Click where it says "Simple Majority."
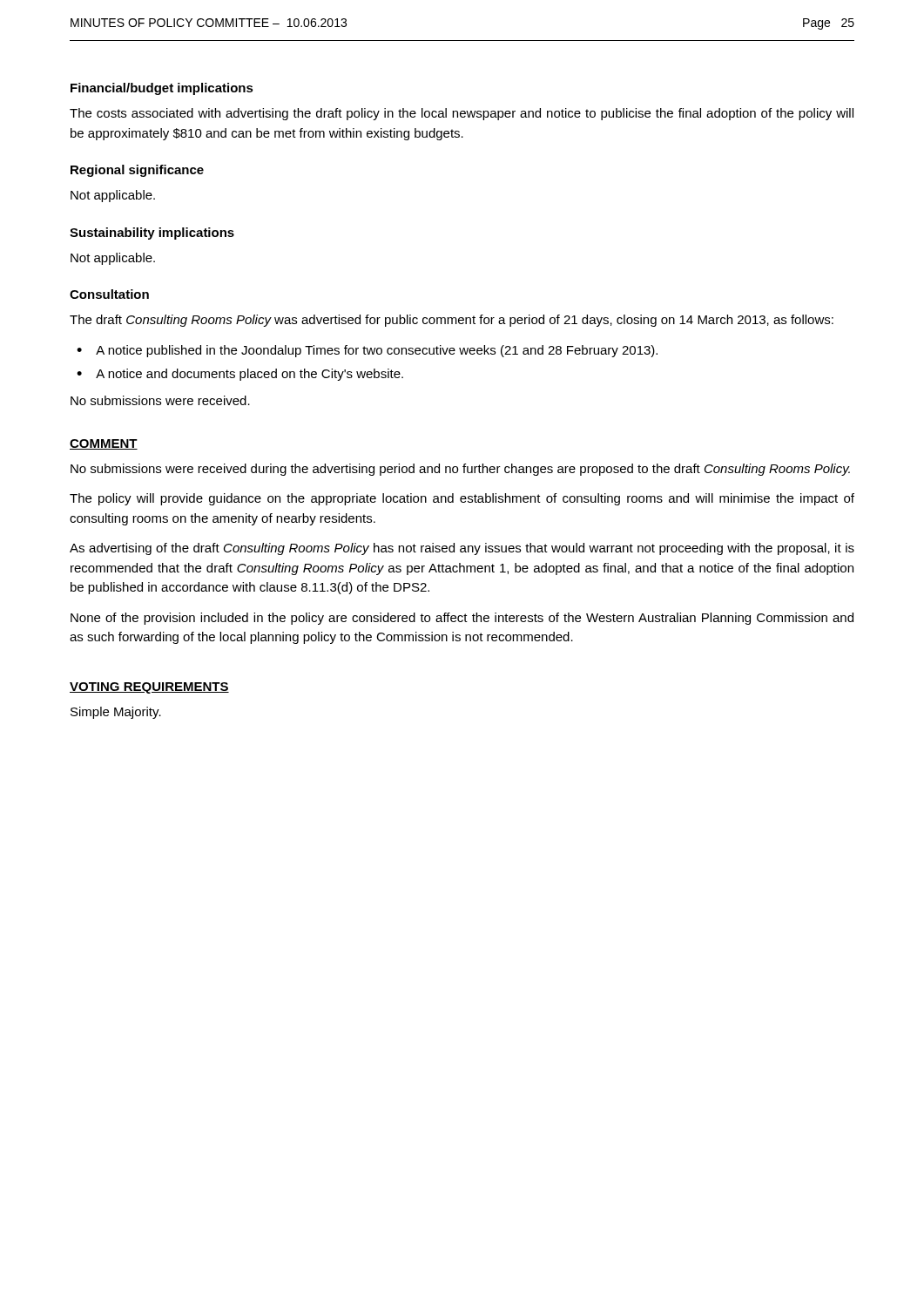924x1307 pixels. (x=116, y=711)
